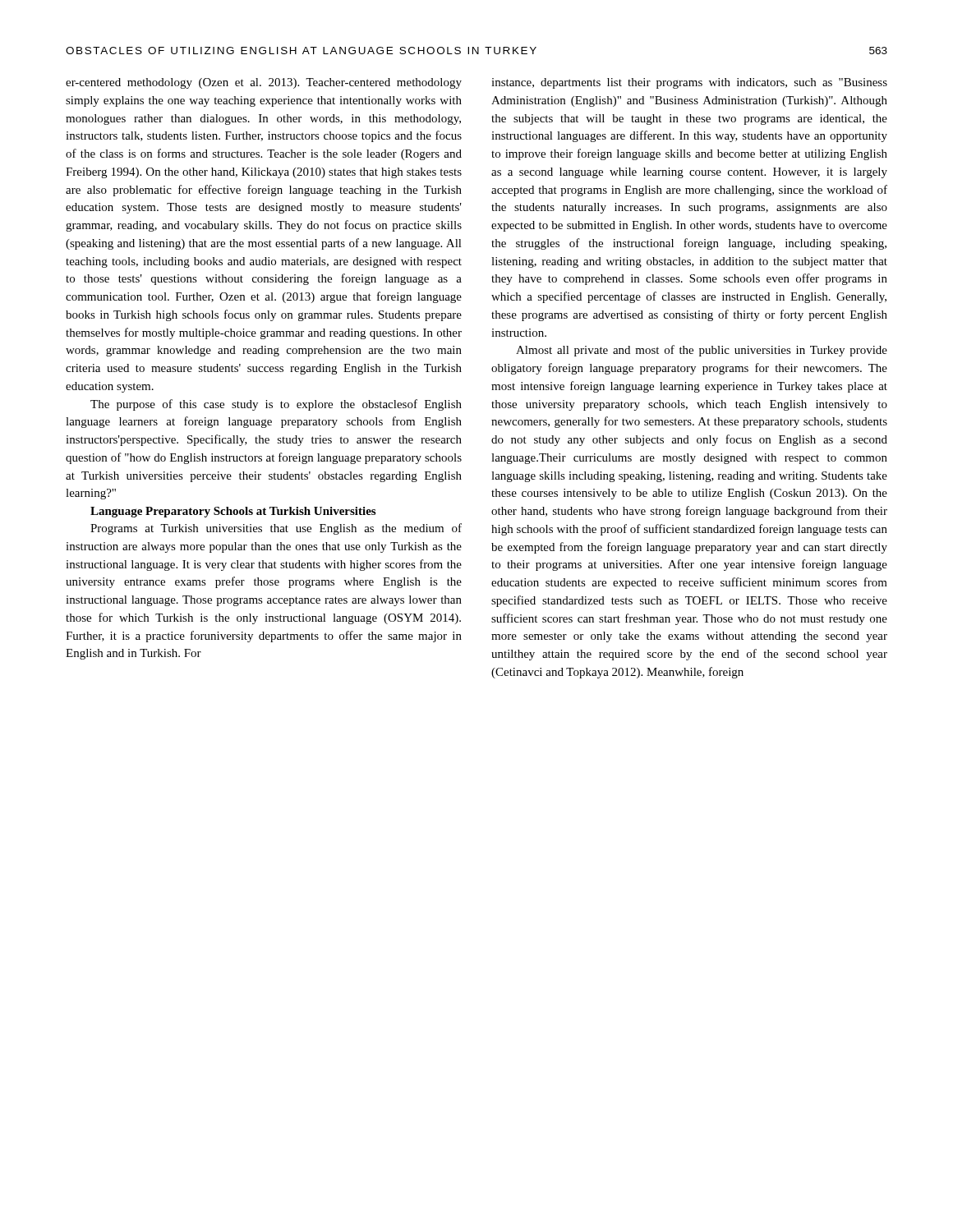The image size is (953, 1232).
Task: Click the passage that begins "instance, departments list"
Action: pos(689,208)
